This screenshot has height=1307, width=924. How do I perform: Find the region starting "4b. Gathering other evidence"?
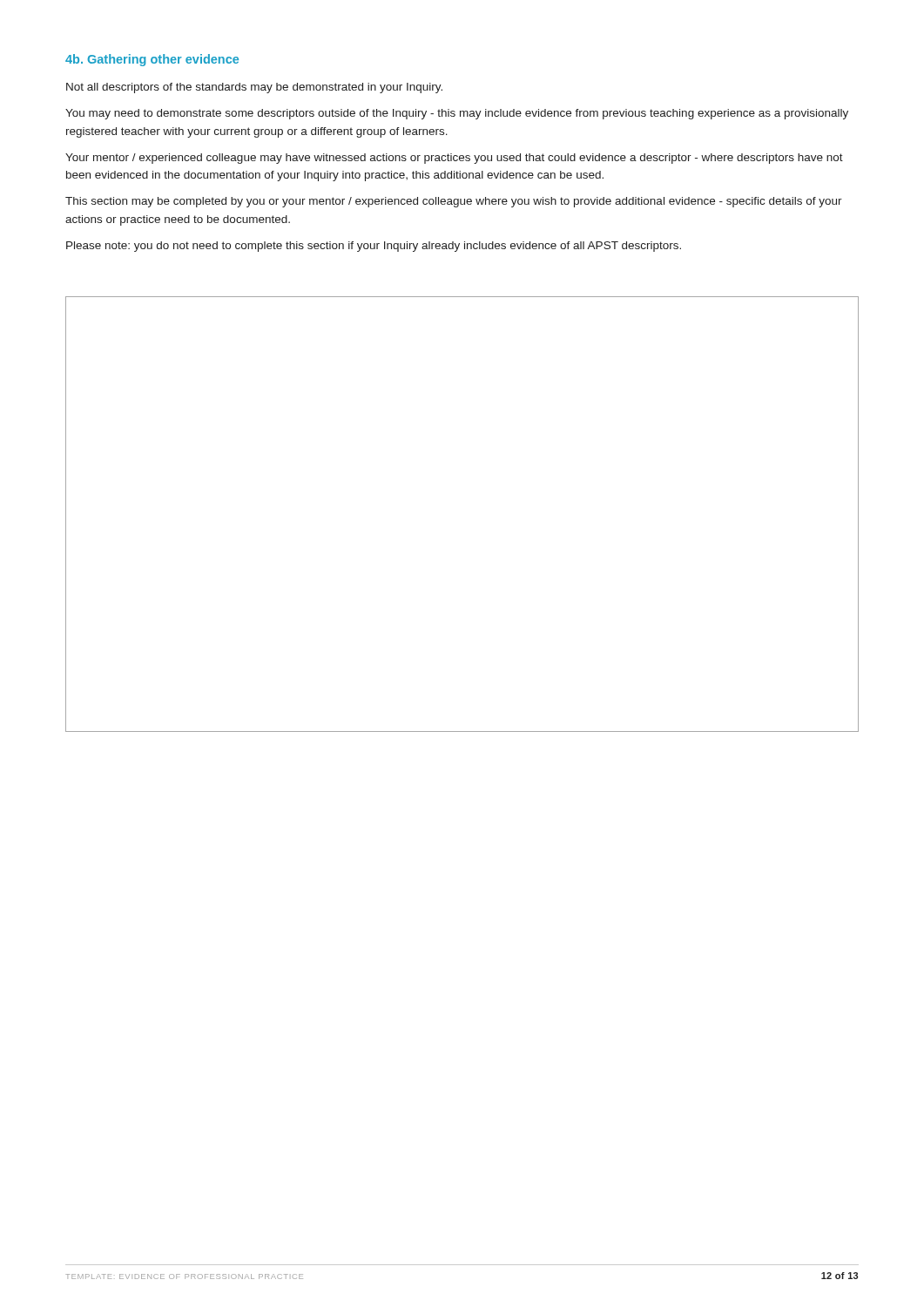[152, 59]
